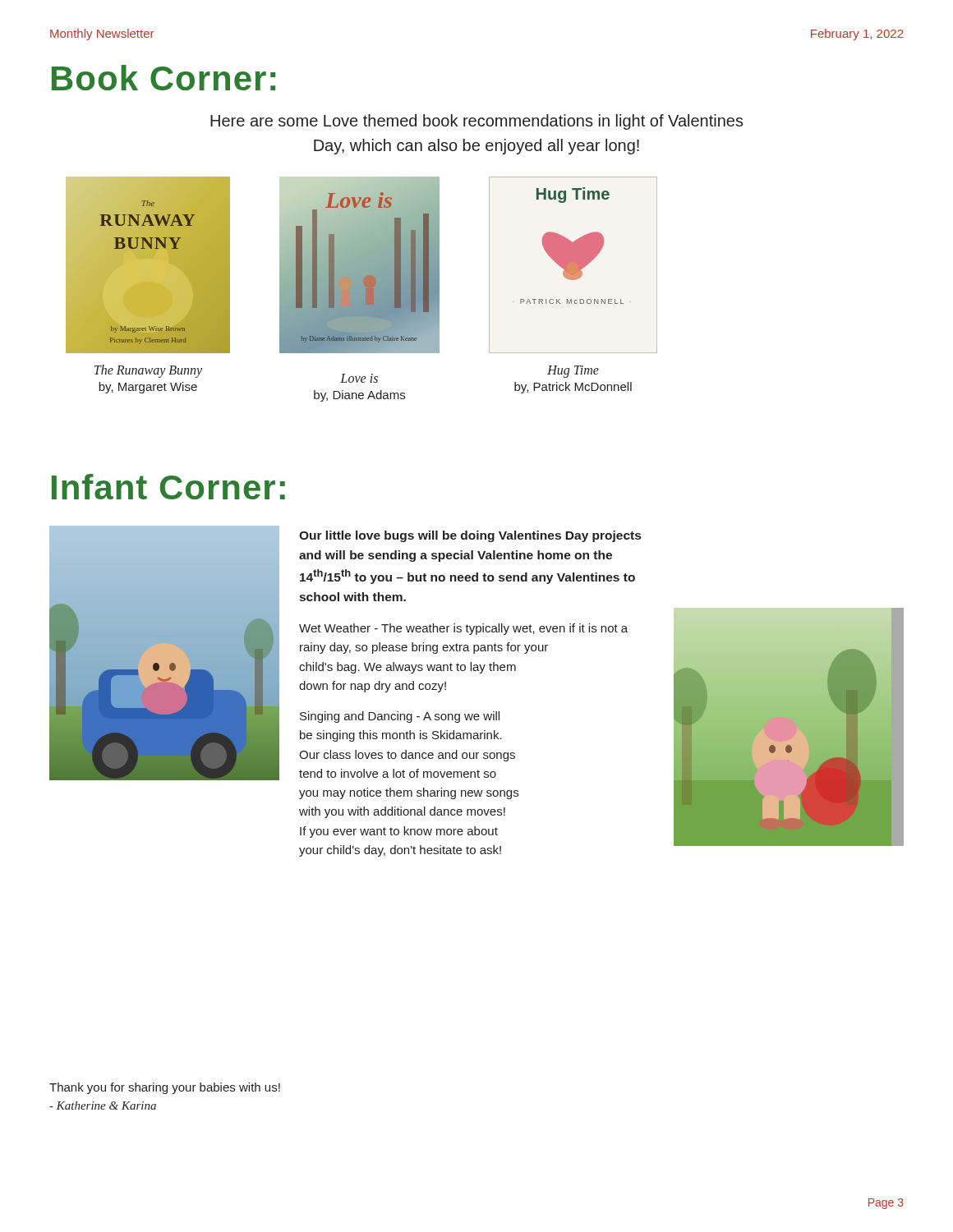The image size is (953, 1232).
Task: Locate the block of text that opens with "Here are some Love themed book"
Action: click(476, 133)
